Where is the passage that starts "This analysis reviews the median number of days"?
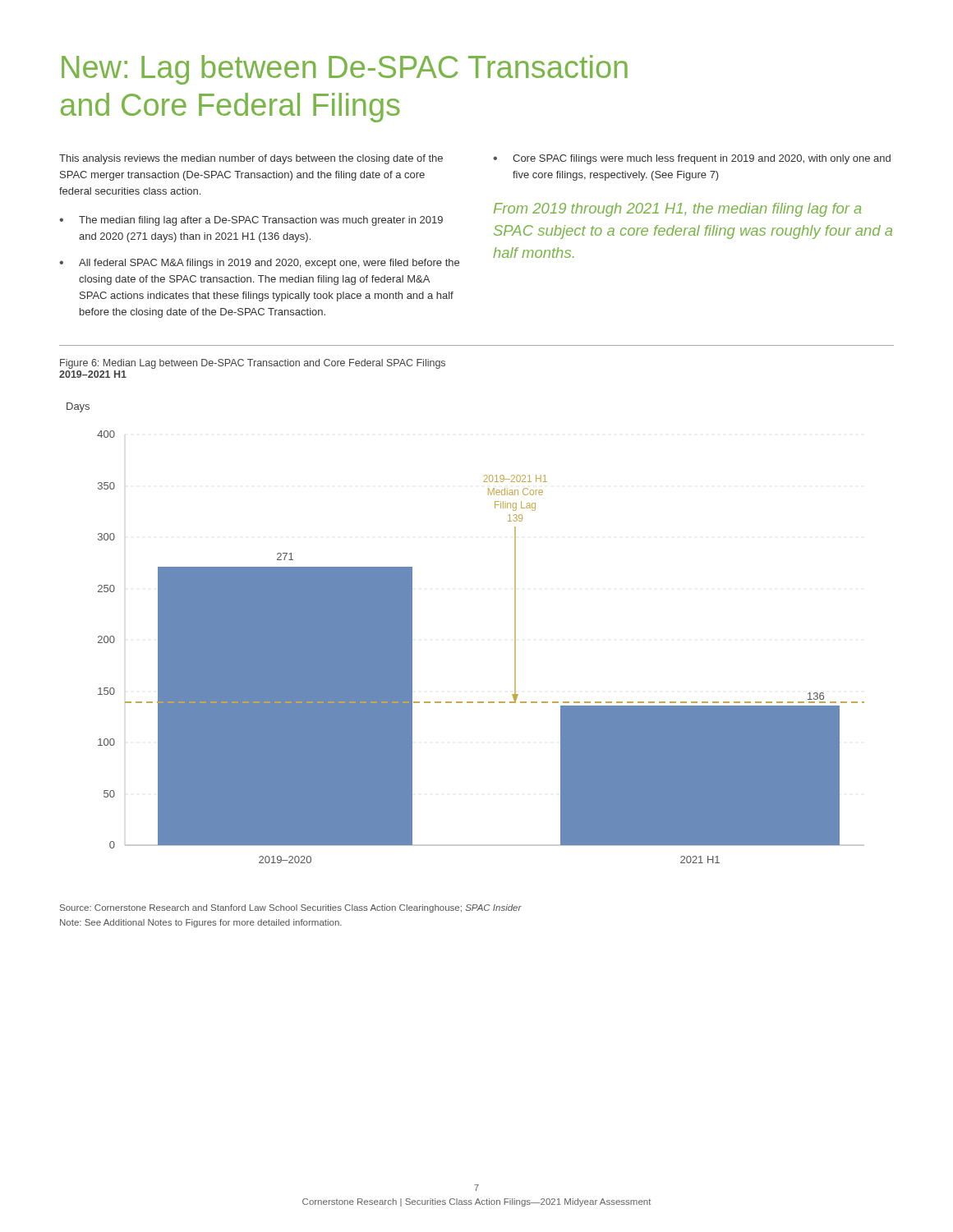 tap(251, 175)
